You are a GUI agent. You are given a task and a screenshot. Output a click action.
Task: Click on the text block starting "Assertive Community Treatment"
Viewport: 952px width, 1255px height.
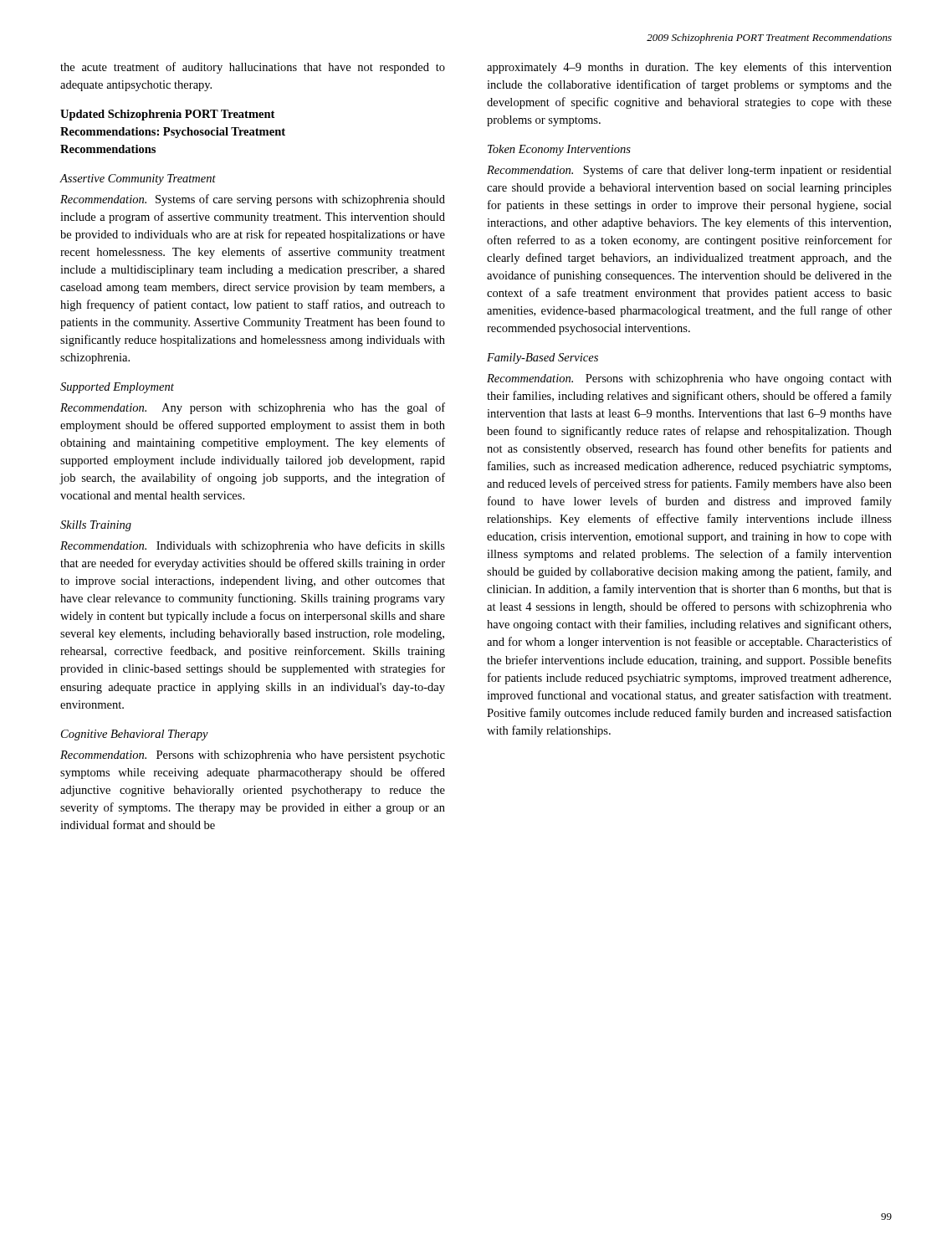tap(138, 178)
